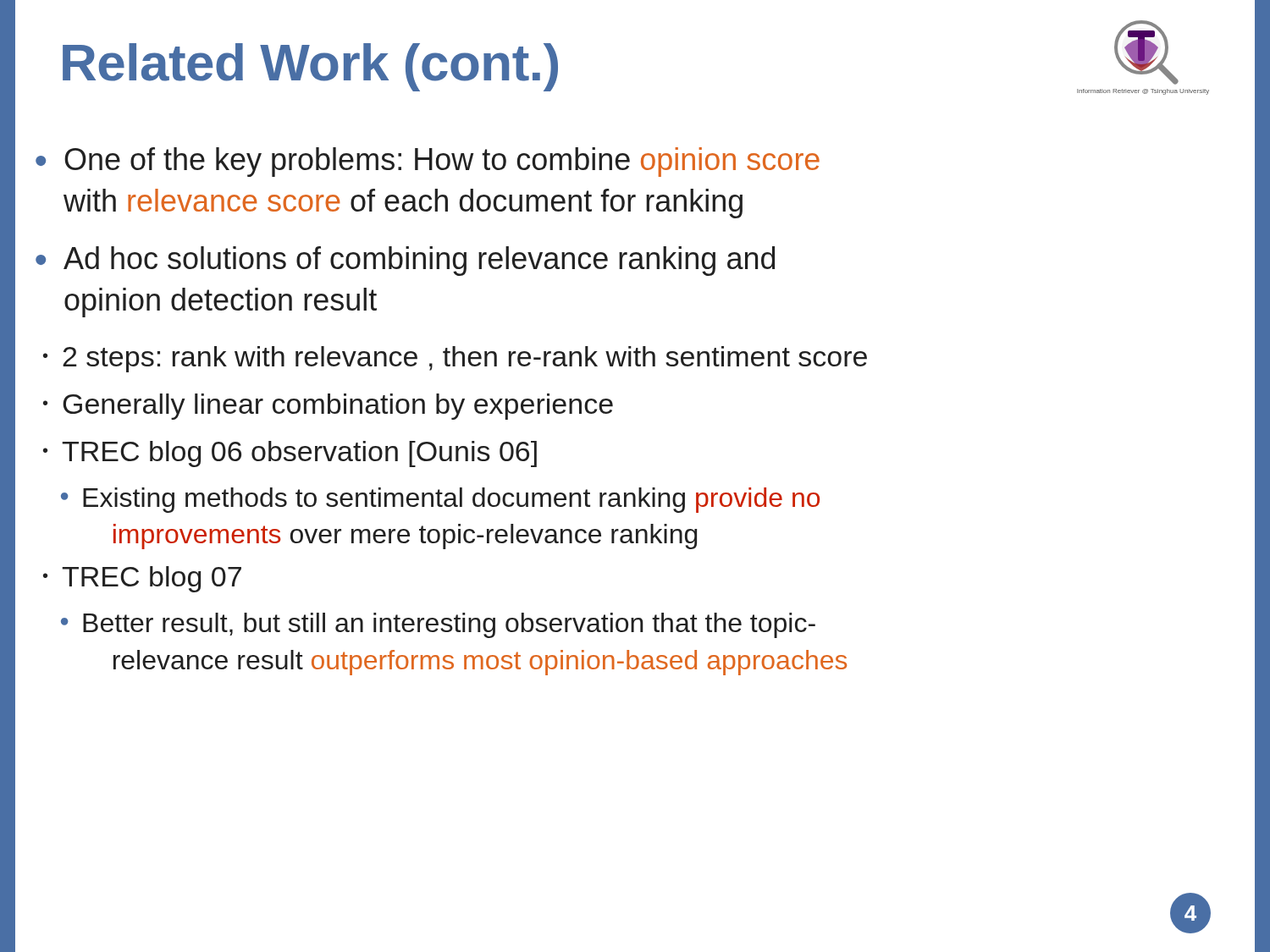Where is the passage that starts "● One of the key problems:"?

pos(427,181)
